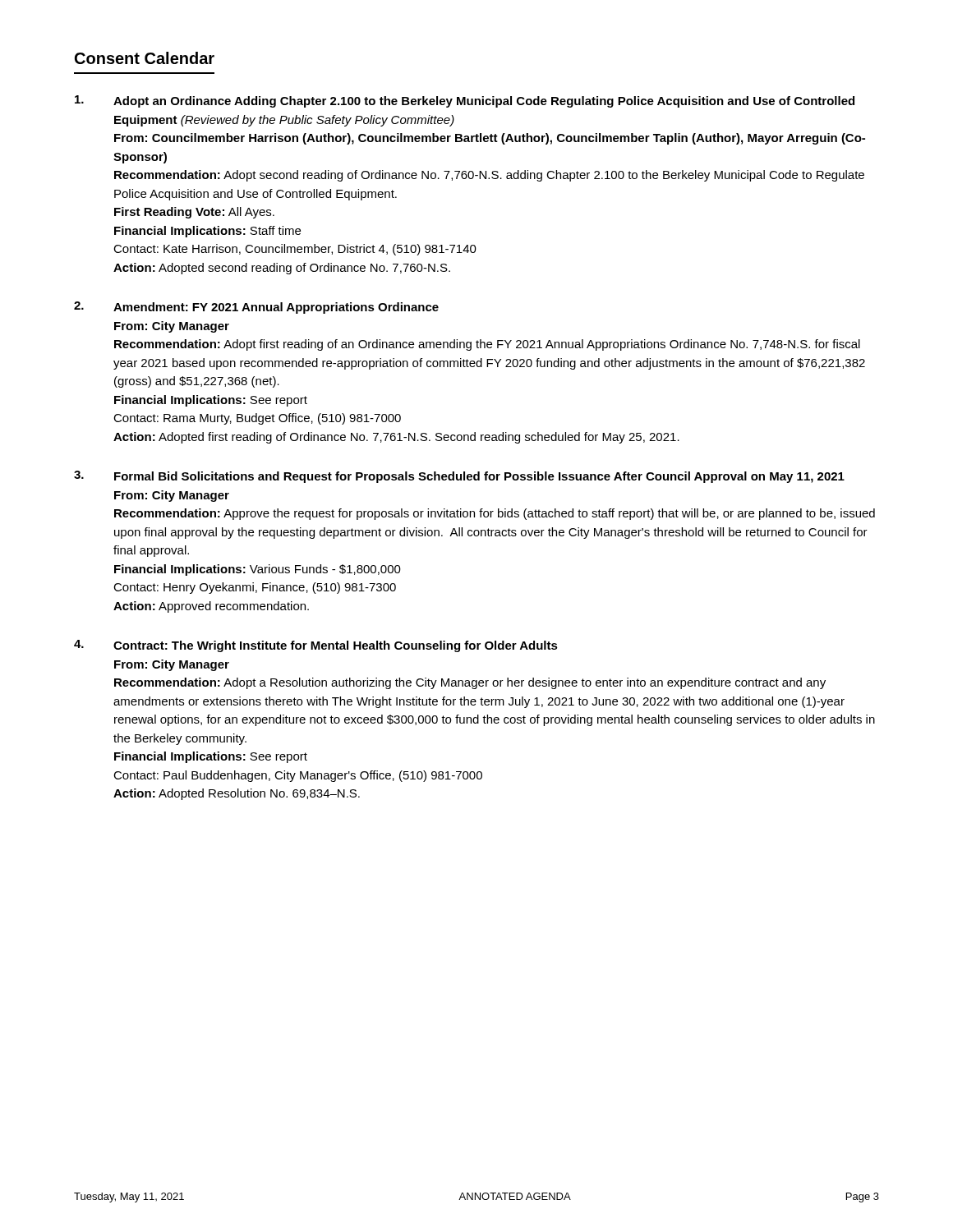Locate the list item that says "4. Contract: The Wright Institute for Mental Health"

476,720
